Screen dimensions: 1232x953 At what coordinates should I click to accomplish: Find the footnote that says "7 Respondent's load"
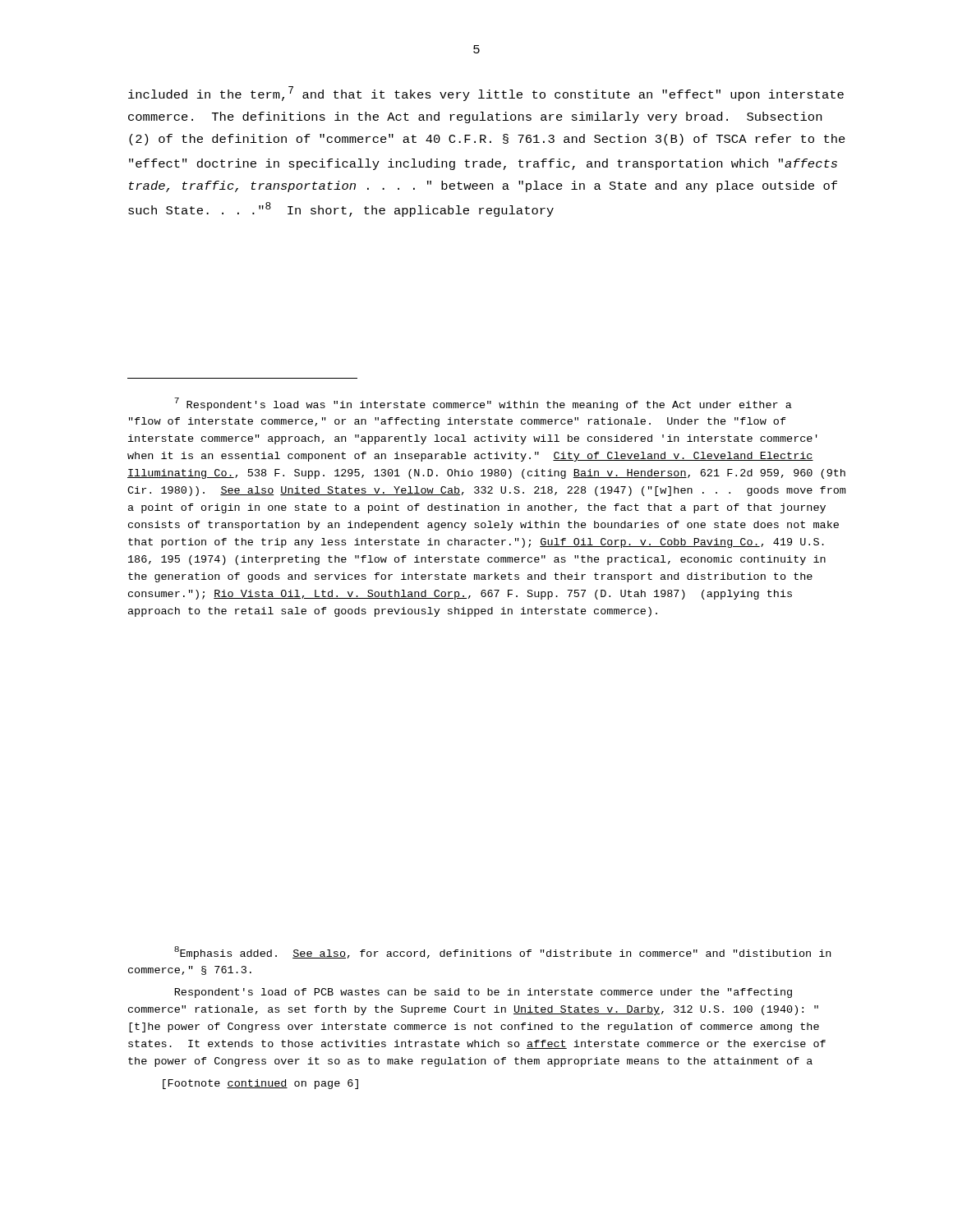click(487, 507)
